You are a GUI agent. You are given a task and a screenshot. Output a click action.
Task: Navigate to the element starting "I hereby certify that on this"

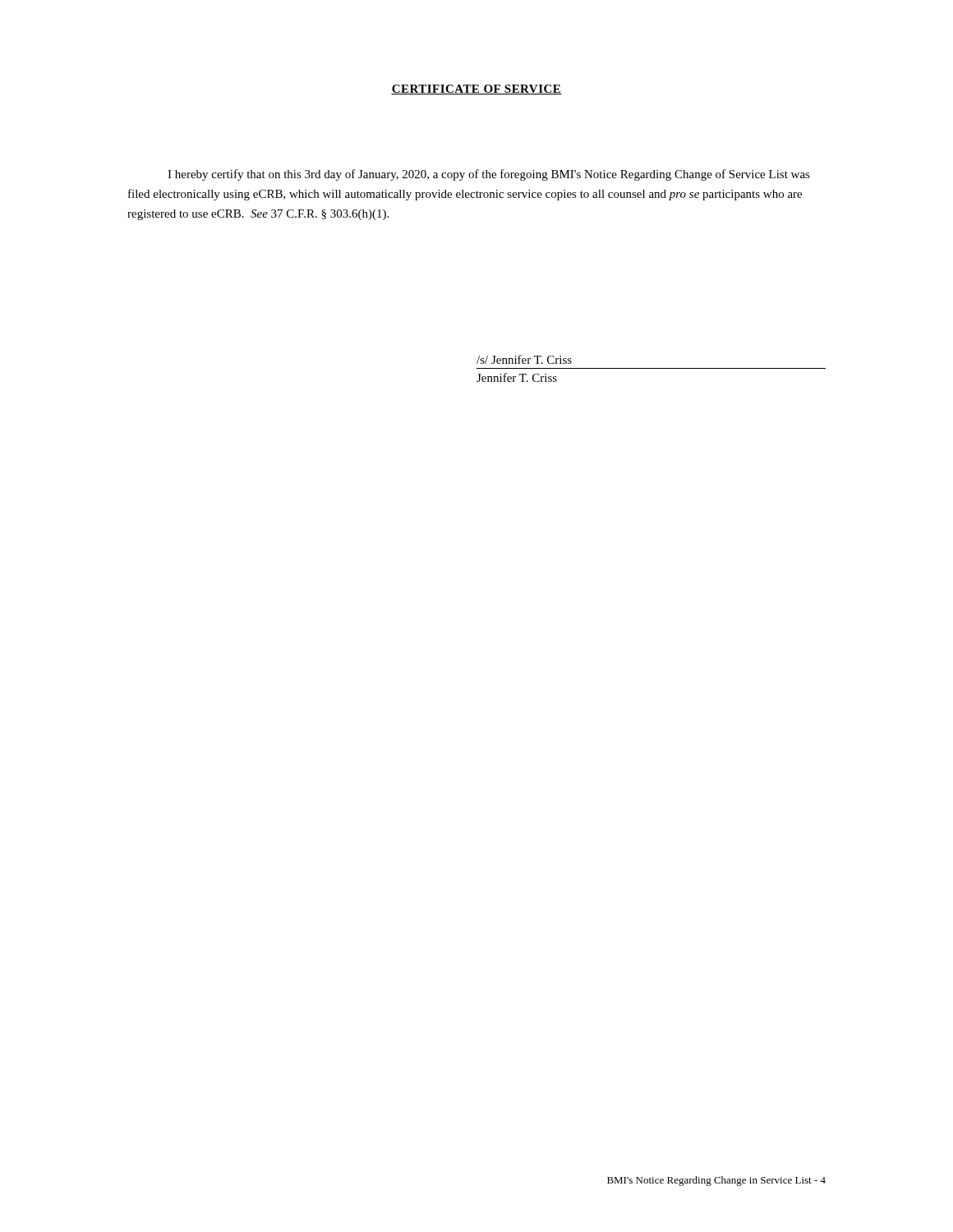pyautogui.click(x=476, y=194)
